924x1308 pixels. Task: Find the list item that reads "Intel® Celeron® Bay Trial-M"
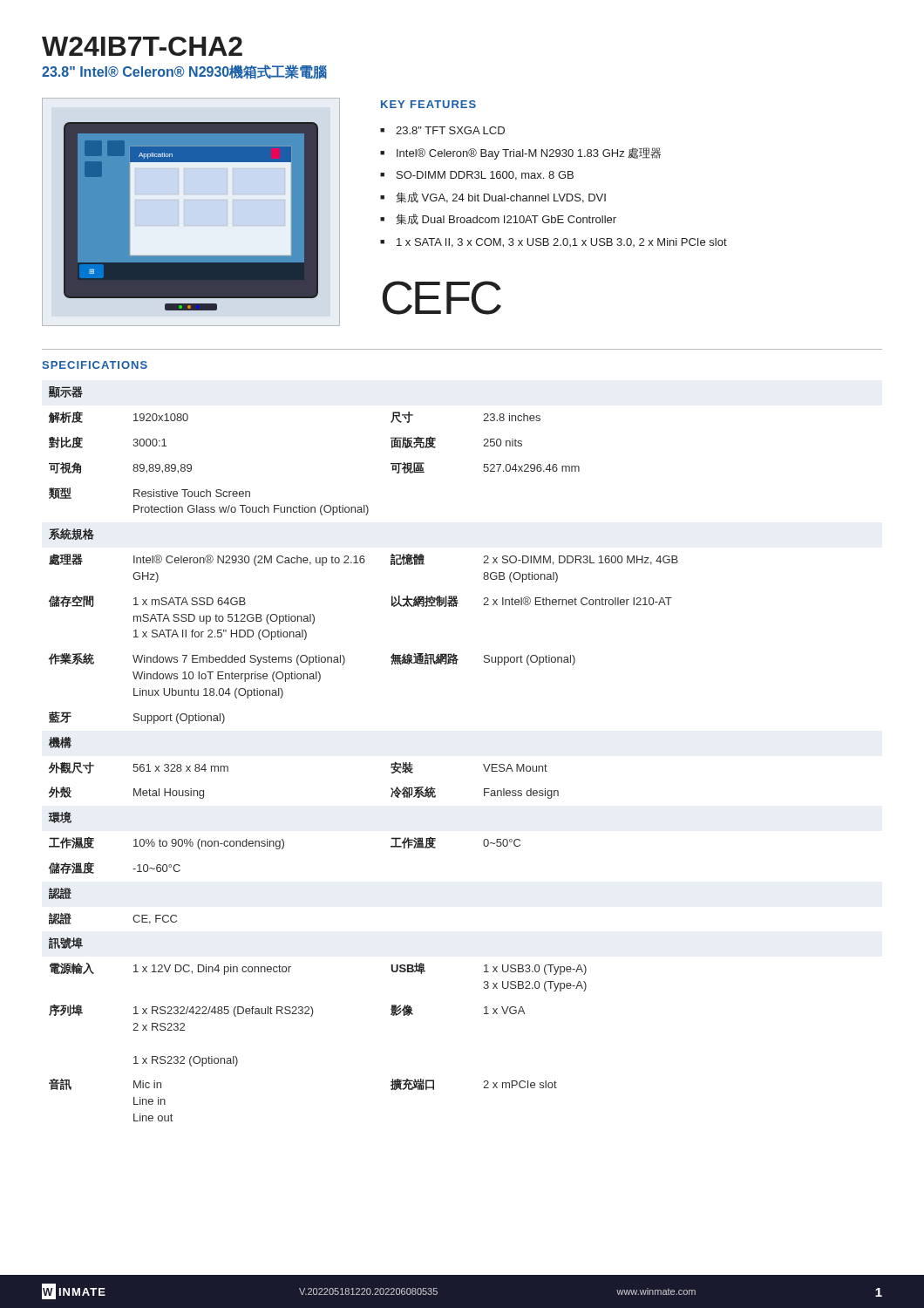click(529, 153)
